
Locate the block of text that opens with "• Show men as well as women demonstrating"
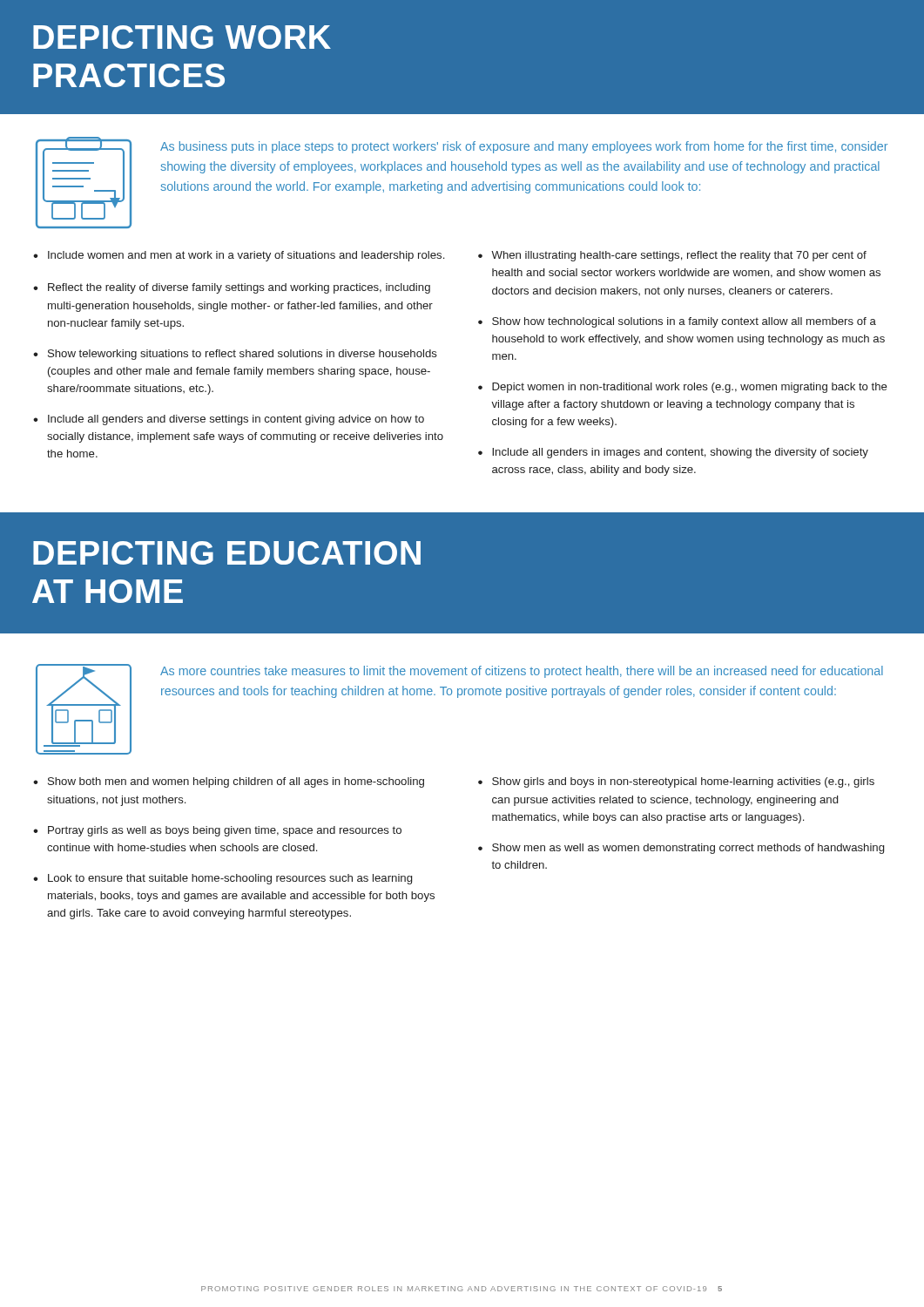tap(684, 856)
